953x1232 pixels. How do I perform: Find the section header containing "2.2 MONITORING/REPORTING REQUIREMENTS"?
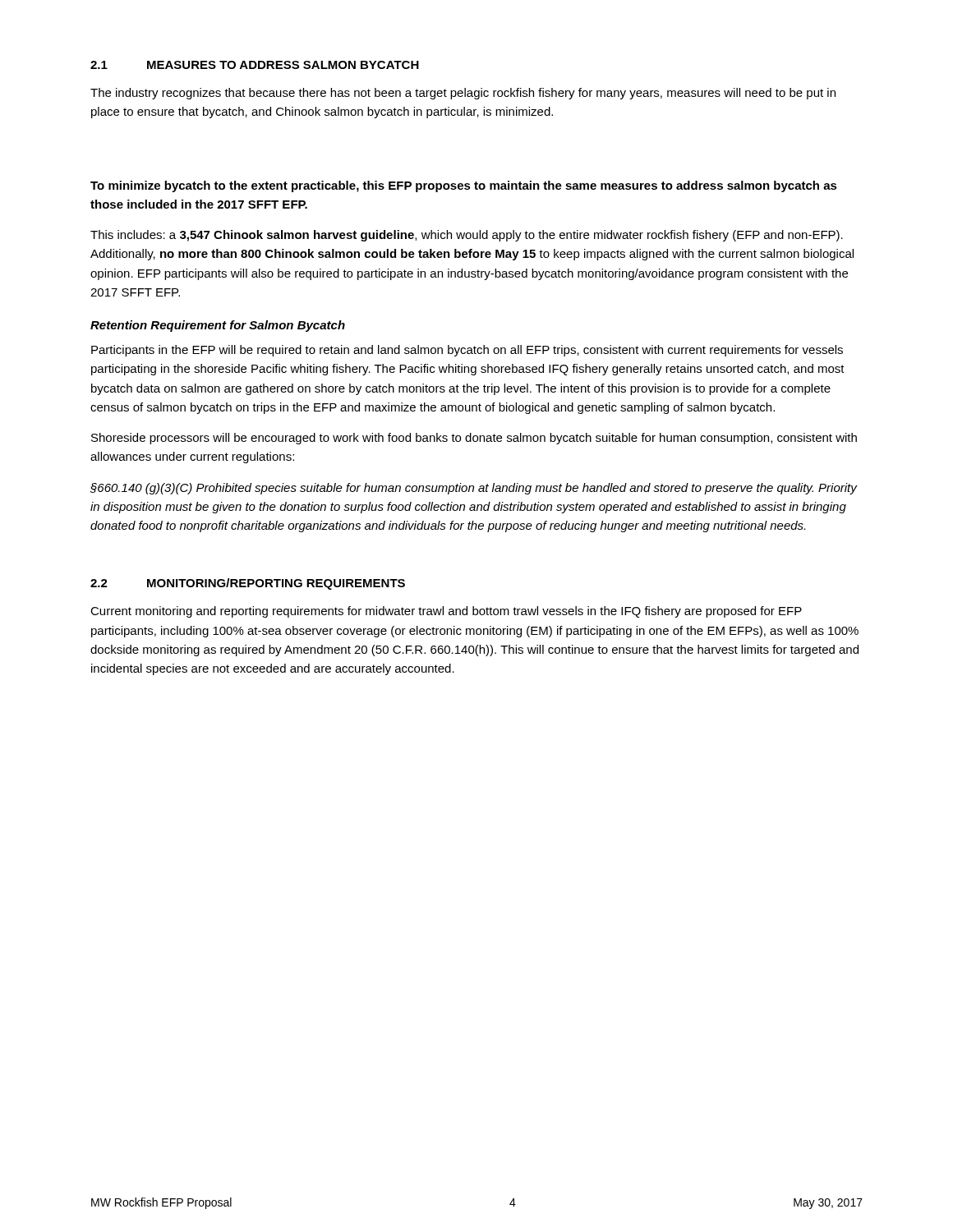click(x=248, y=583)
